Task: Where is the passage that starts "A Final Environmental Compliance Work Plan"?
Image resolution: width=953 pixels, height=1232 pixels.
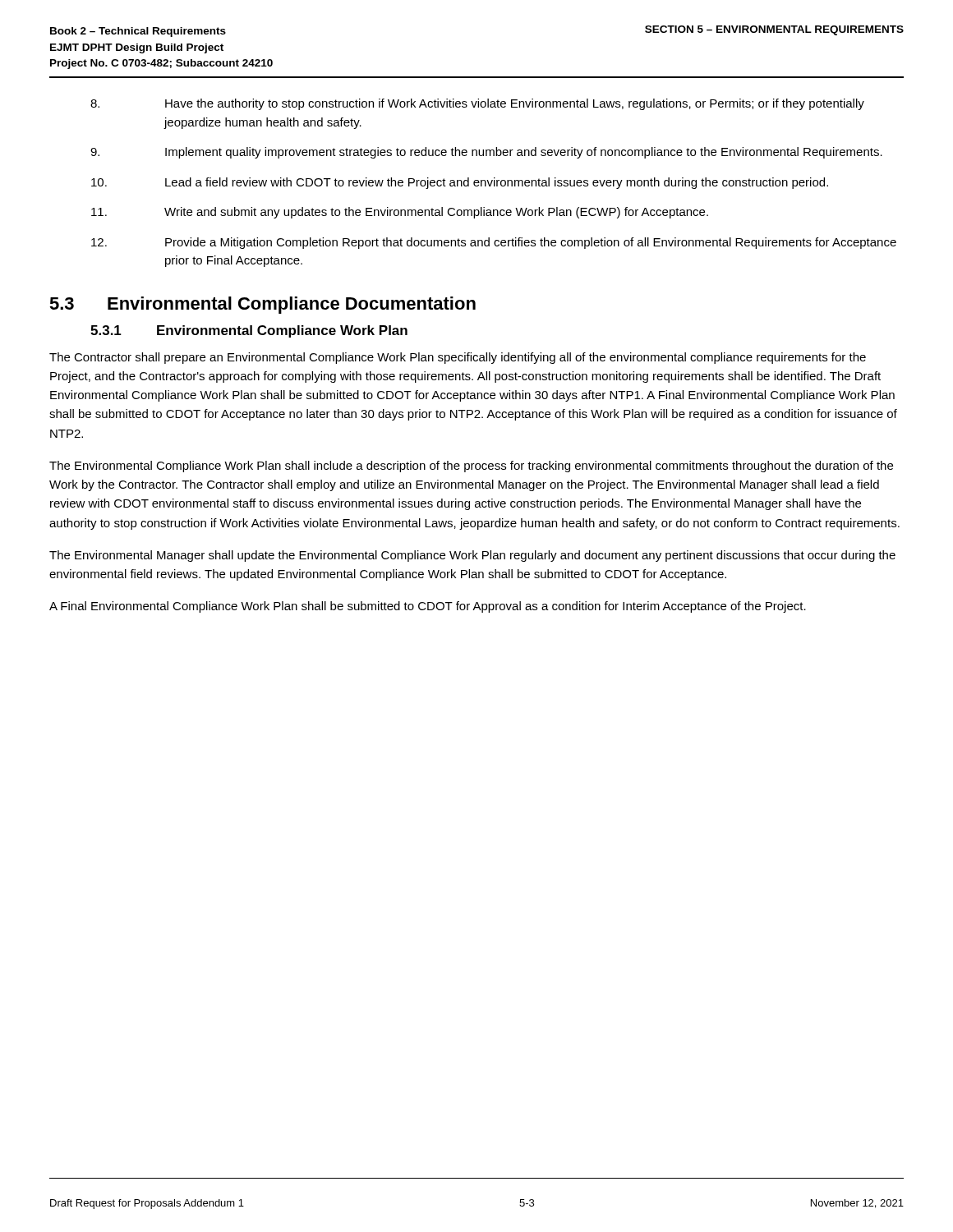Action: [428, 606]
